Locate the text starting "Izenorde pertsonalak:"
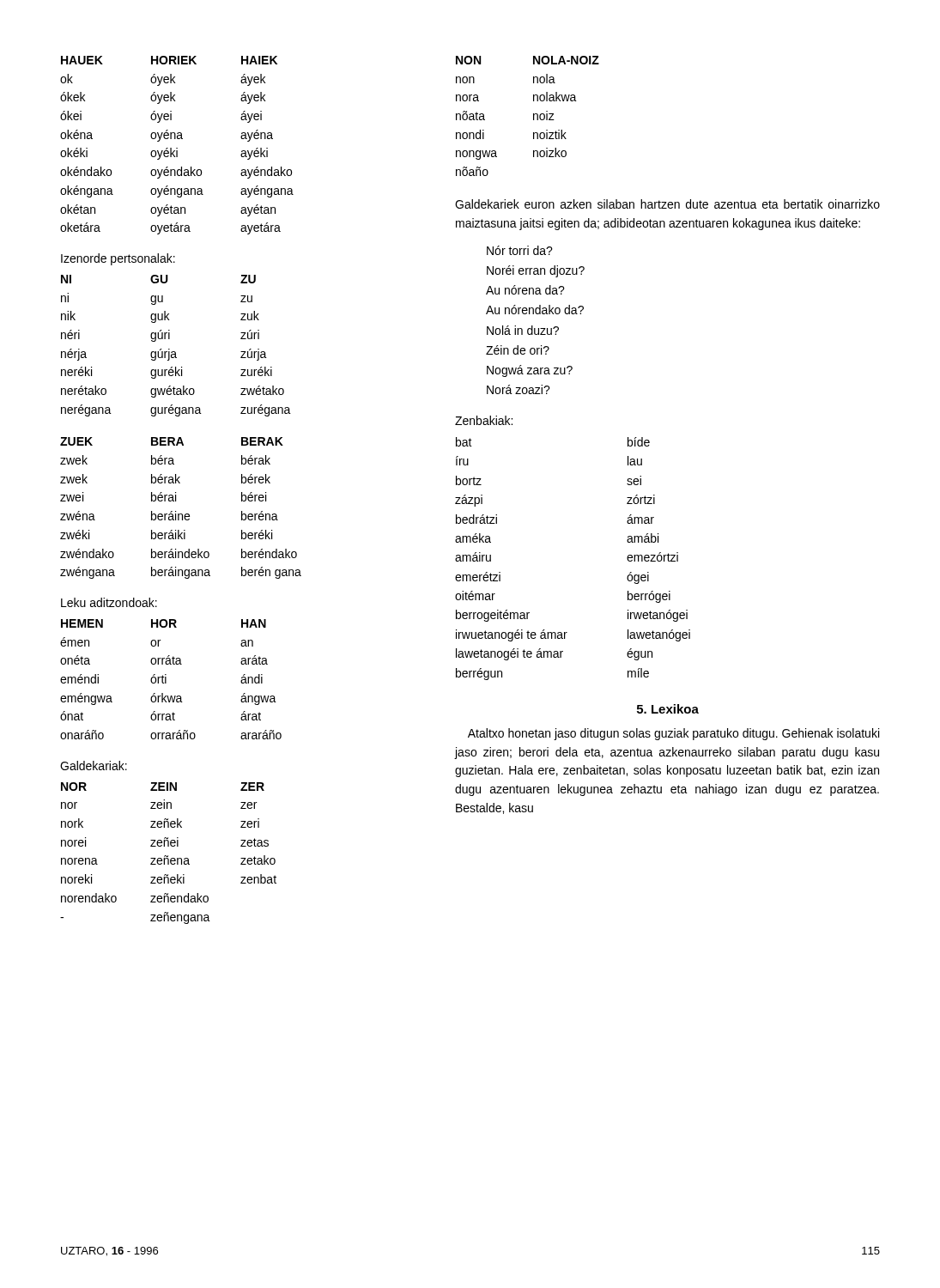The height and width of the screenshot is (1288, 940). click(118, 258)
